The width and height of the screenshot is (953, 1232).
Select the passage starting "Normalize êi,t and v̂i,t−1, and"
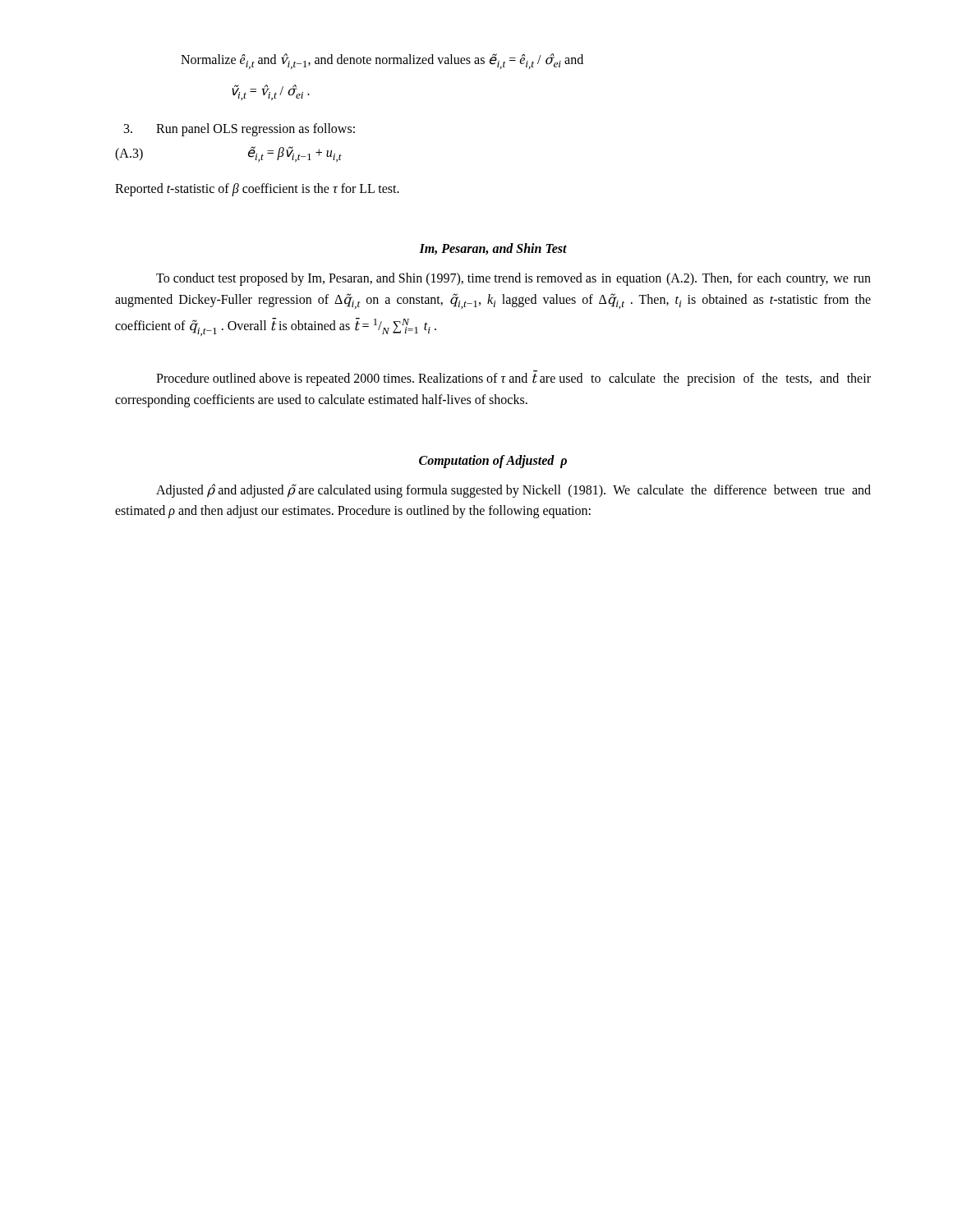382,61
